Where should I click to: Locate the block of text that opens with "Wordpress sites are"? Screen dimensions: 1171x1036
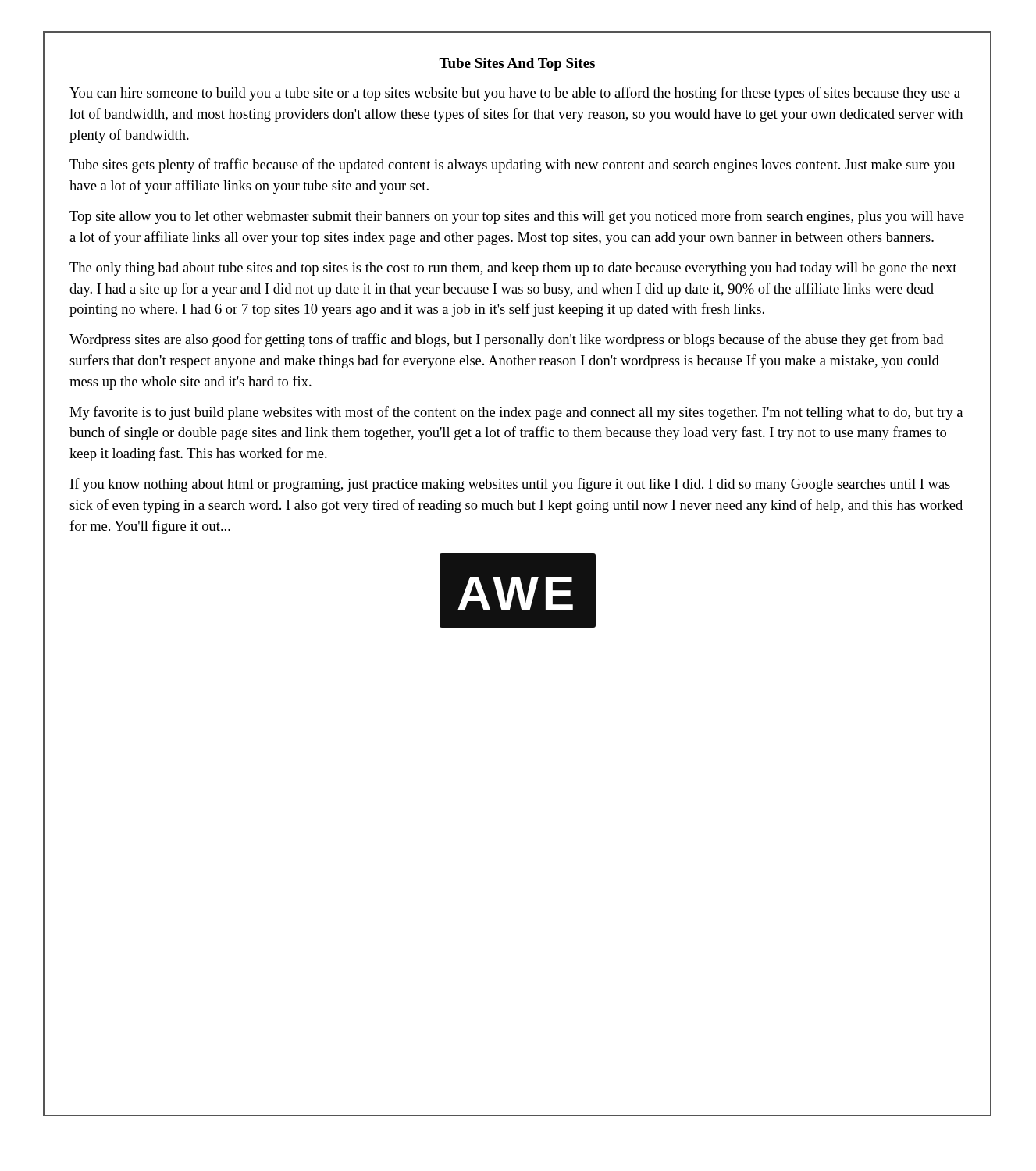coord(507,361)
